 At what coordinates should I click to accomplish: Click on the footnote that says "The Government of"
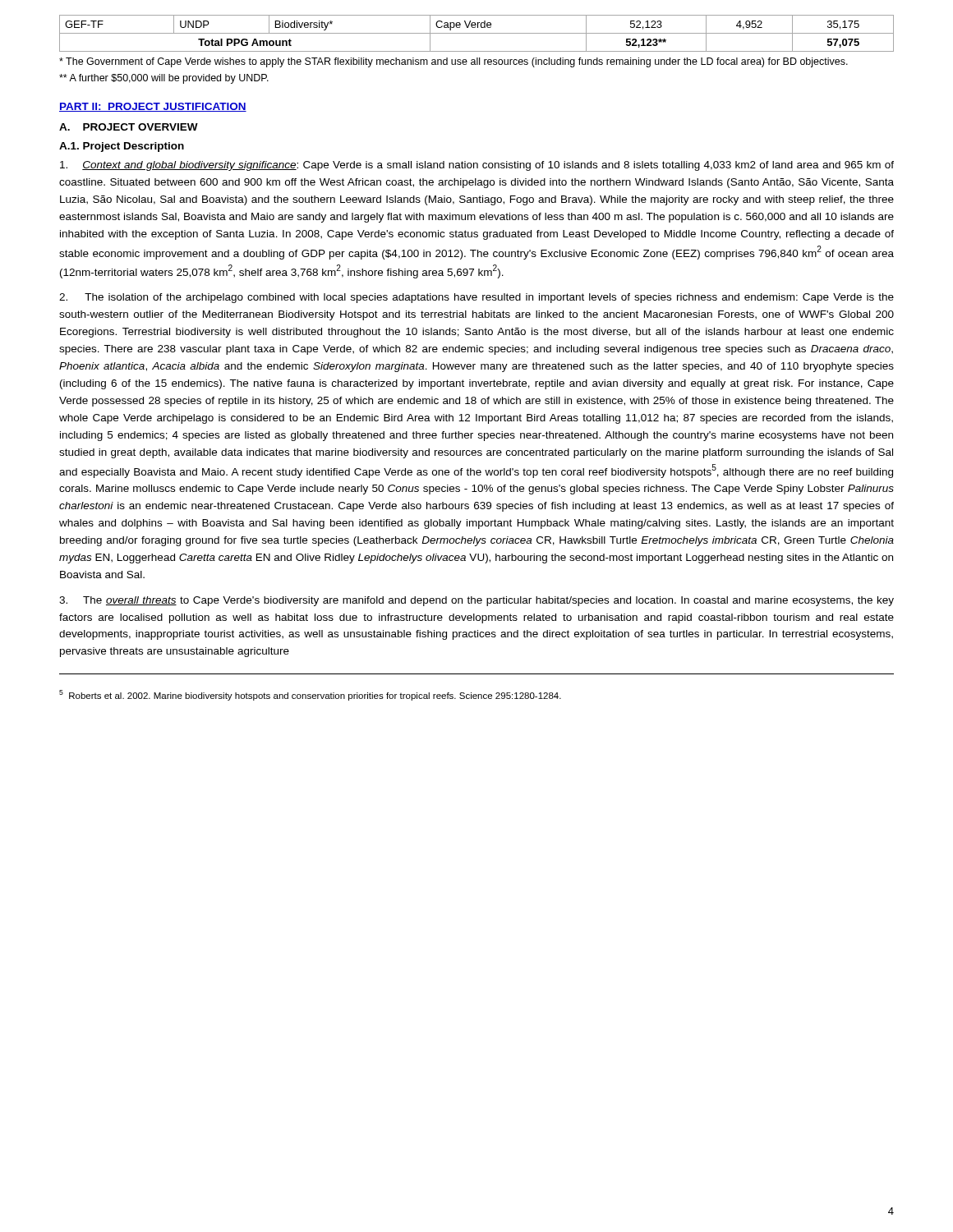point(476,62)
